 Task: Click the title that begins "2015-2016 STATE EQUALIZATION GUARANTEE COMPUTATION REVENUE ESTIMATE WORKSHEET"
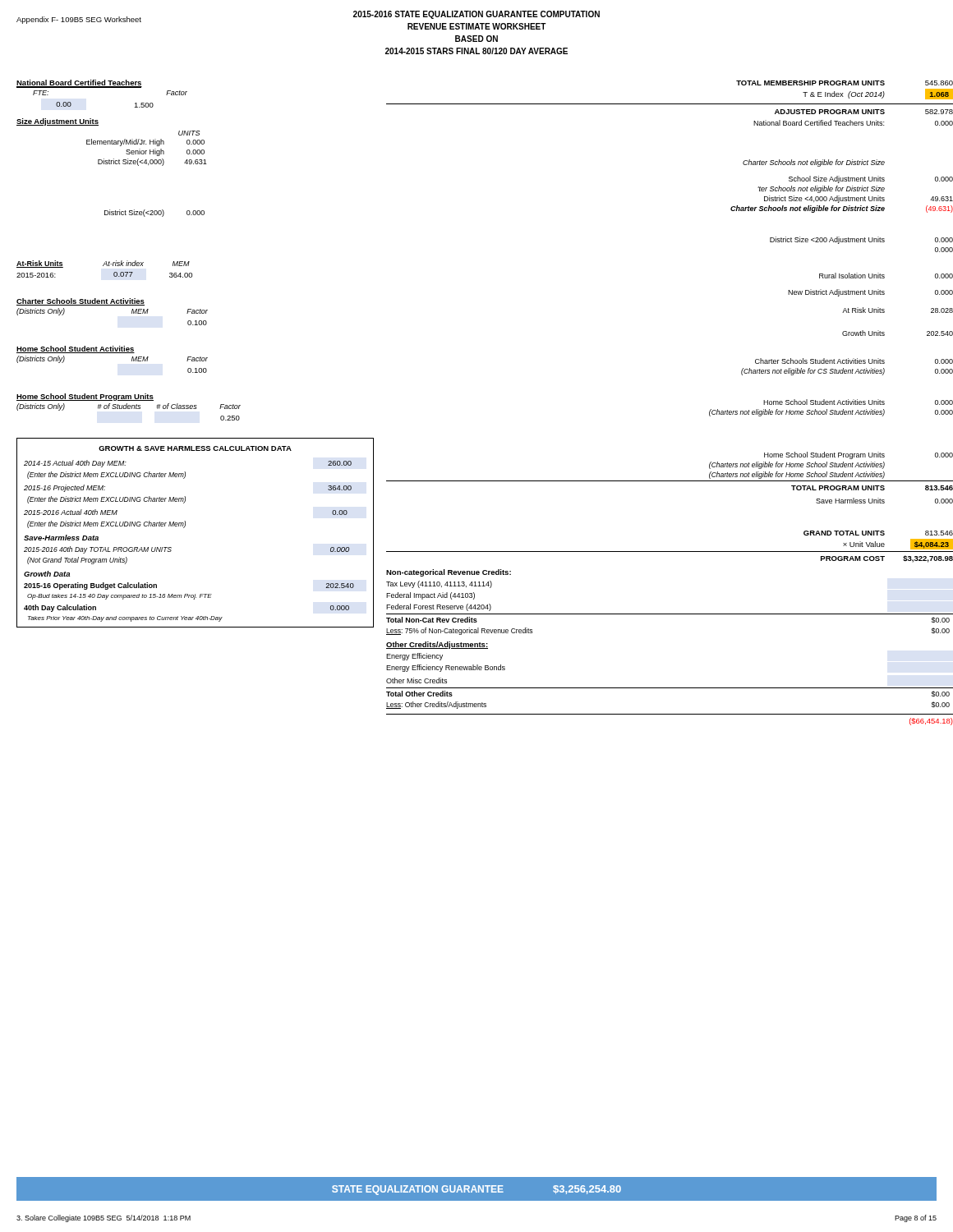[476, 33]
